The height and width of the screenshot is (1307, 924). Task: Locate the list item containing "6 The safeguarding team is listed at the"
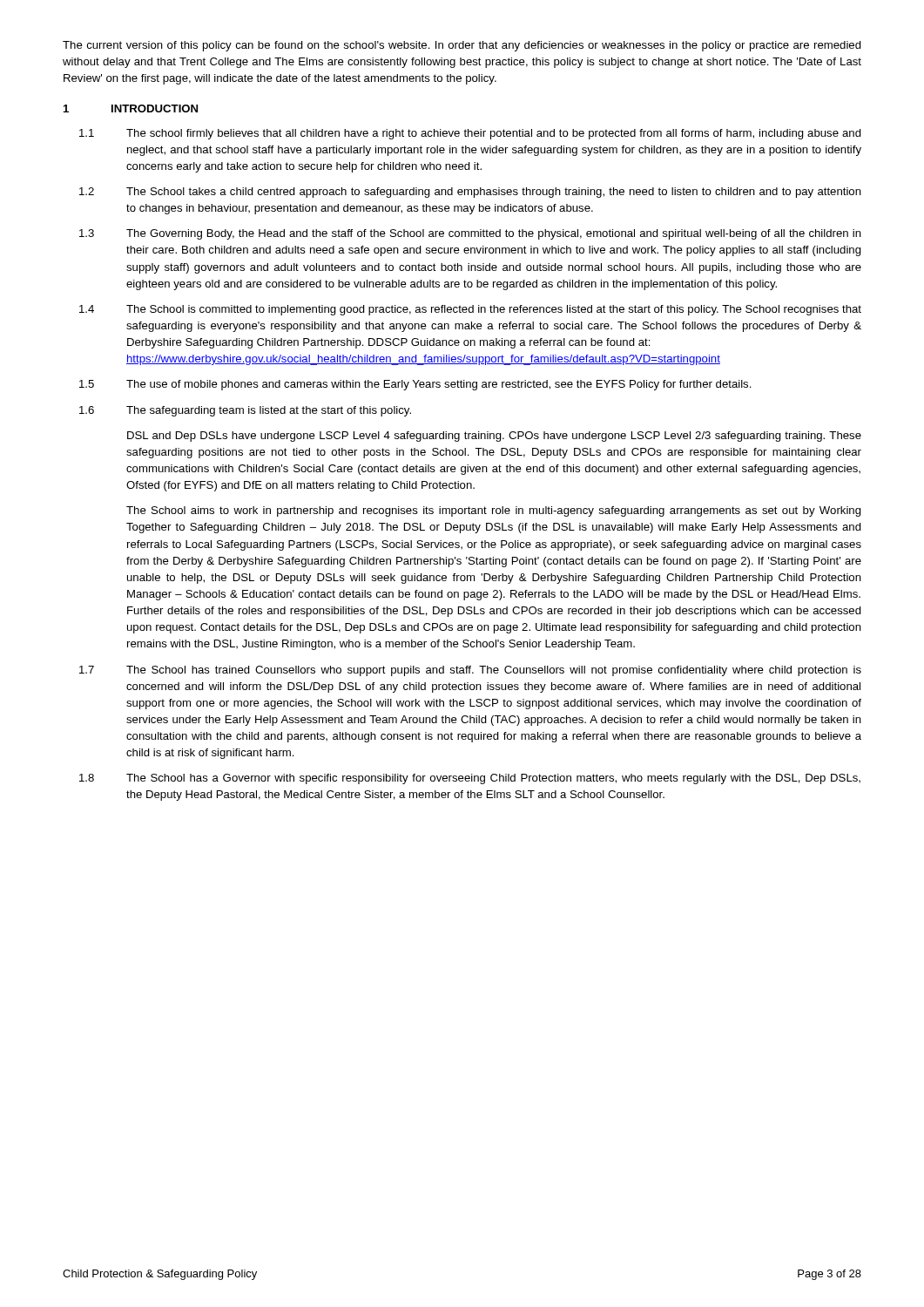[245, 411]
